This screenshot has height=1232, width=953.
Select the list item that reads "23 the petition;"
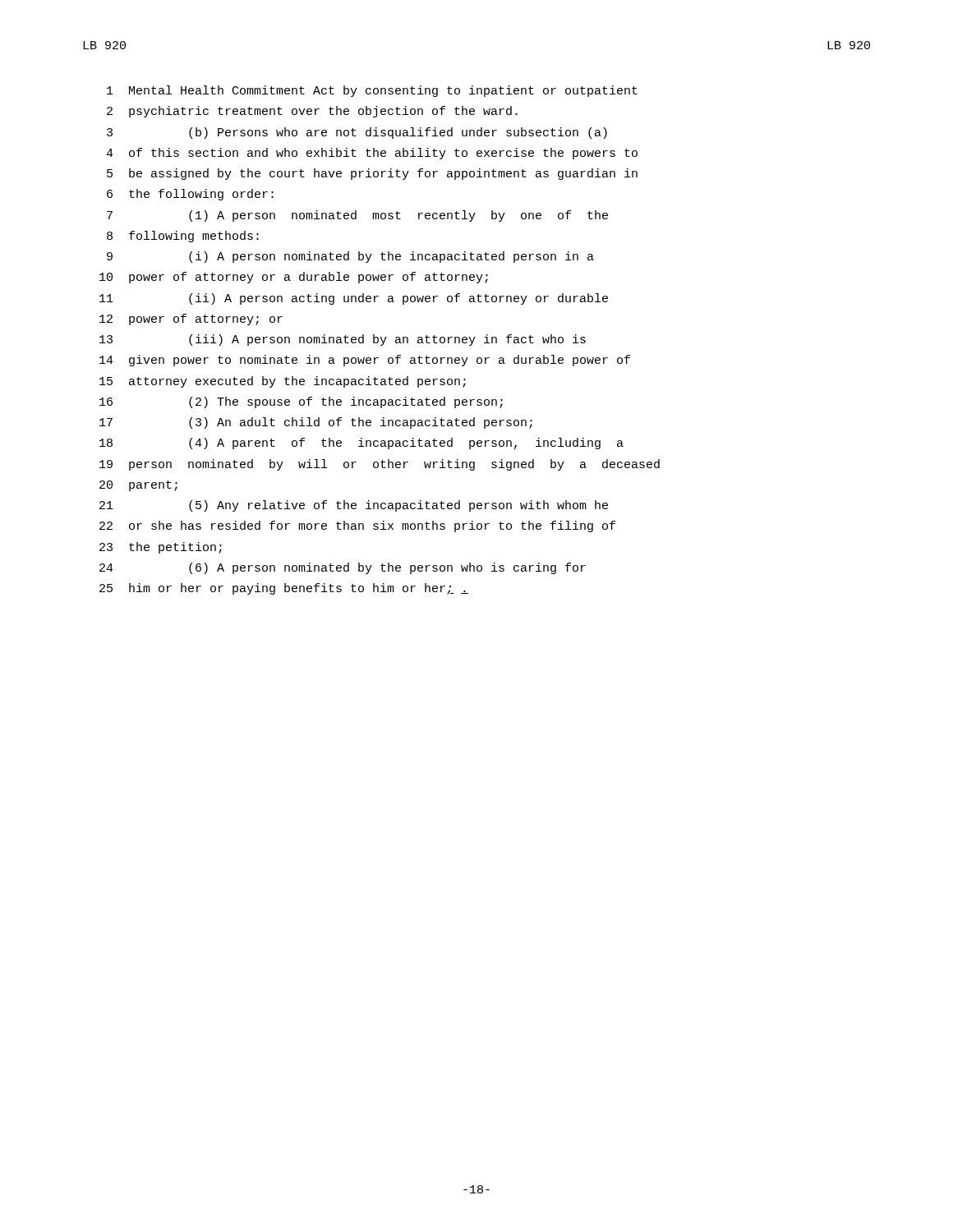pos(161,548)
